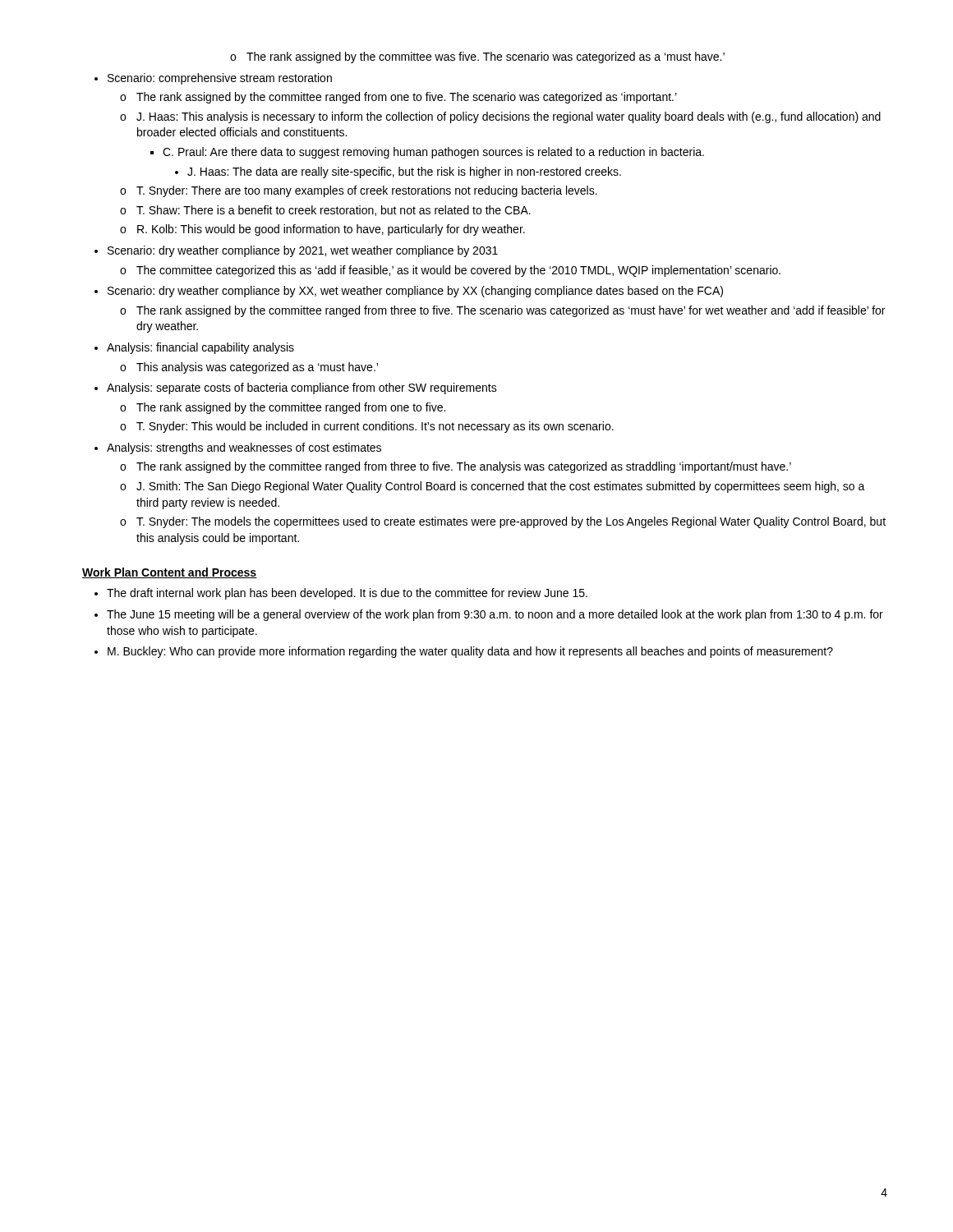Select the region starting "T. Snyder: The models the copermittees used"
953x1232 pixels.
(x=511, y=530)
